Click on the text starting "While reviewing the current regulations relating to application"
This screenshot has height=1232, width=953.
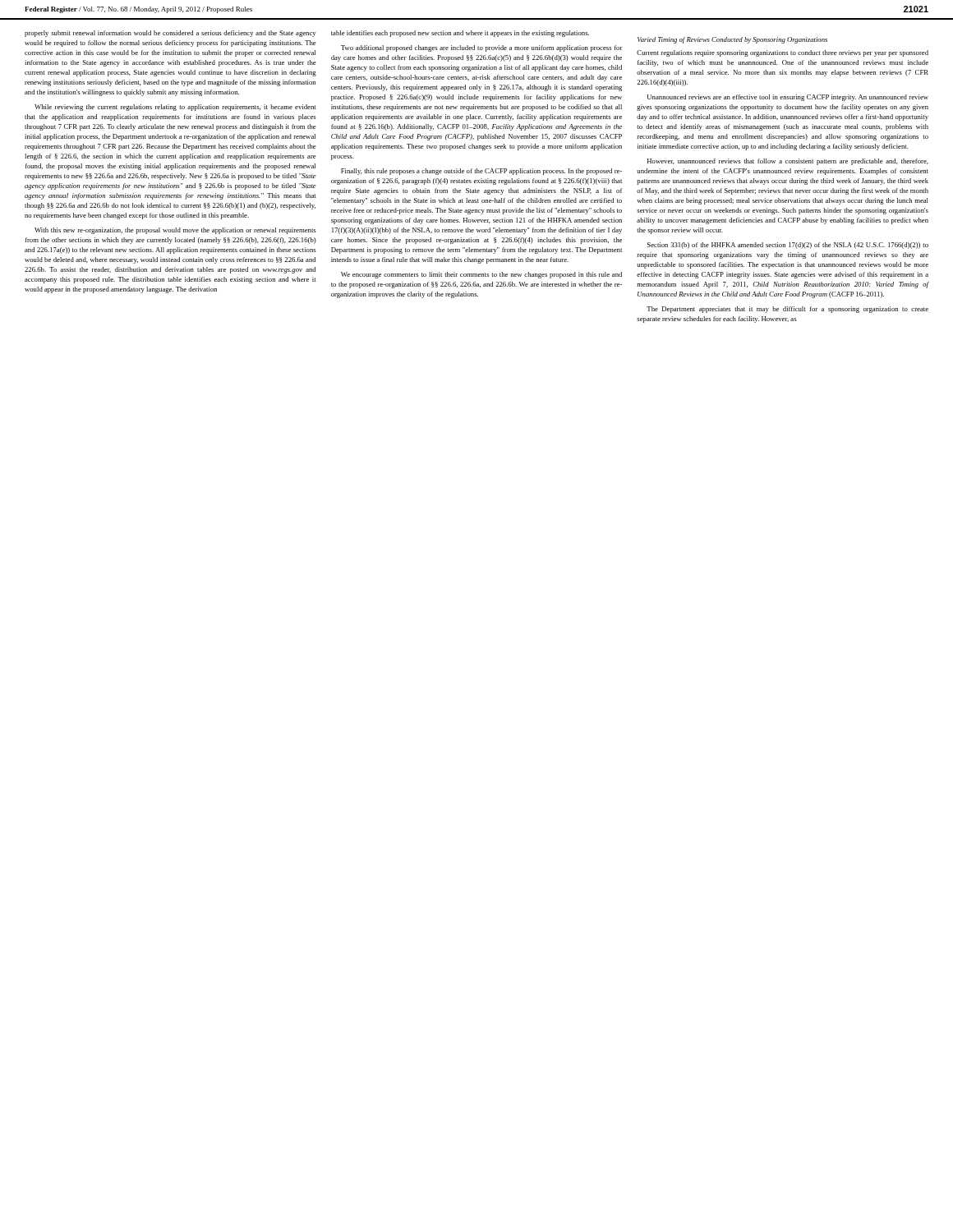click(170, 161)
